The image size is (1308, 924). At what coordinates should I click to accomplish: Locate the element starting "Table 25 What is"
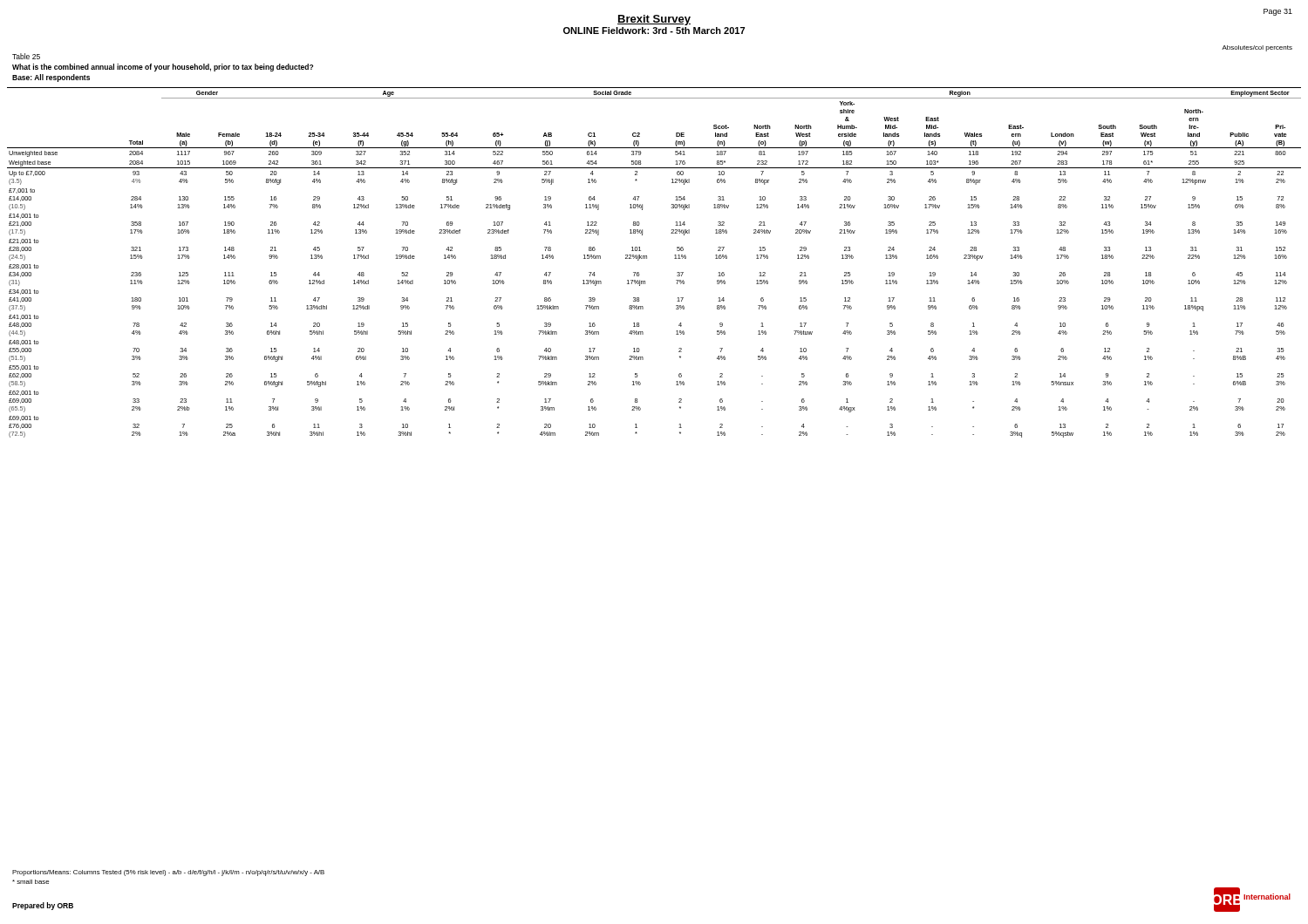[x=163, y=68]
